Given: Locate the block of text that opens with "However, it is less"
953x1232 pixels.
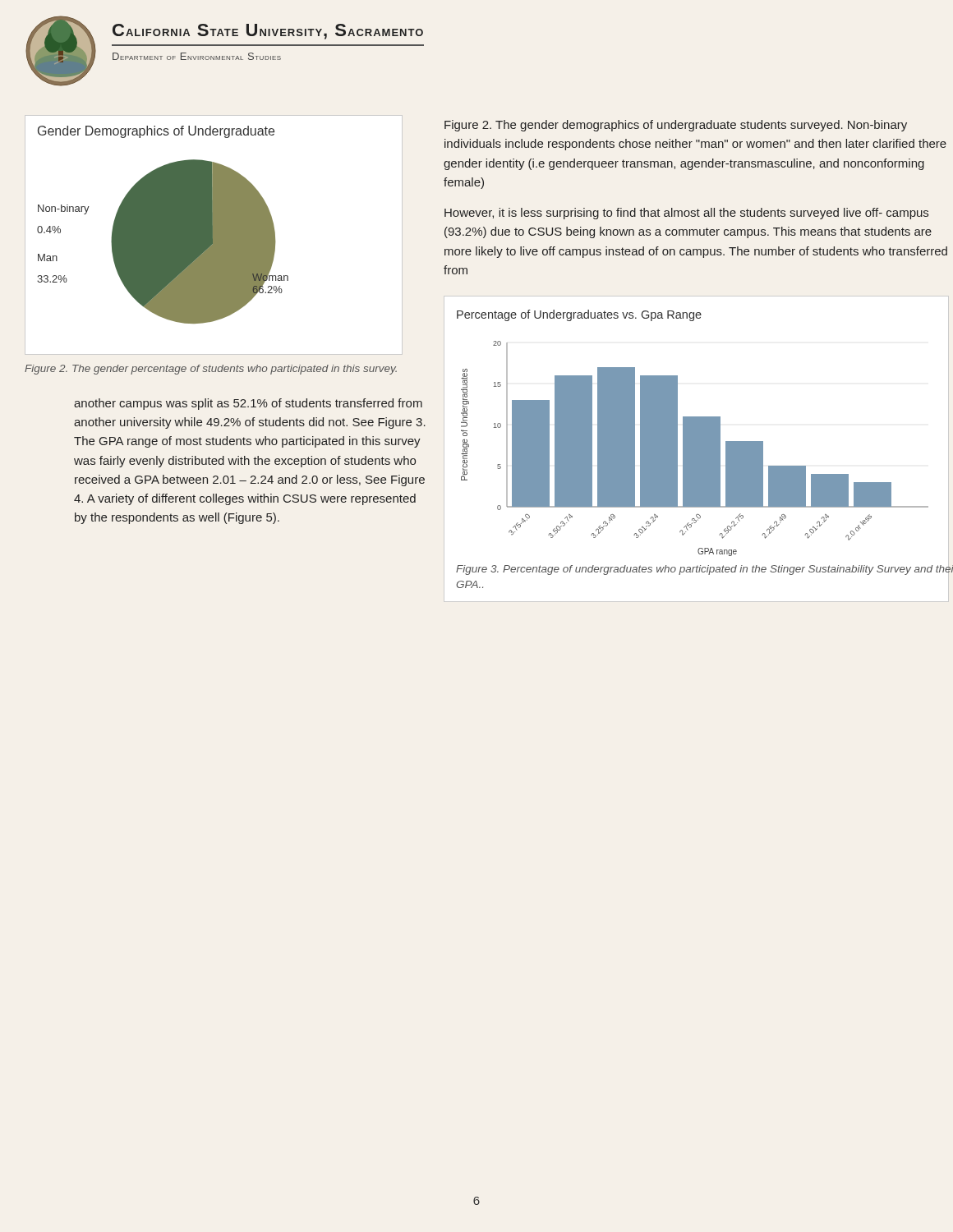Looking at the screenshot, I should point(696,241).
